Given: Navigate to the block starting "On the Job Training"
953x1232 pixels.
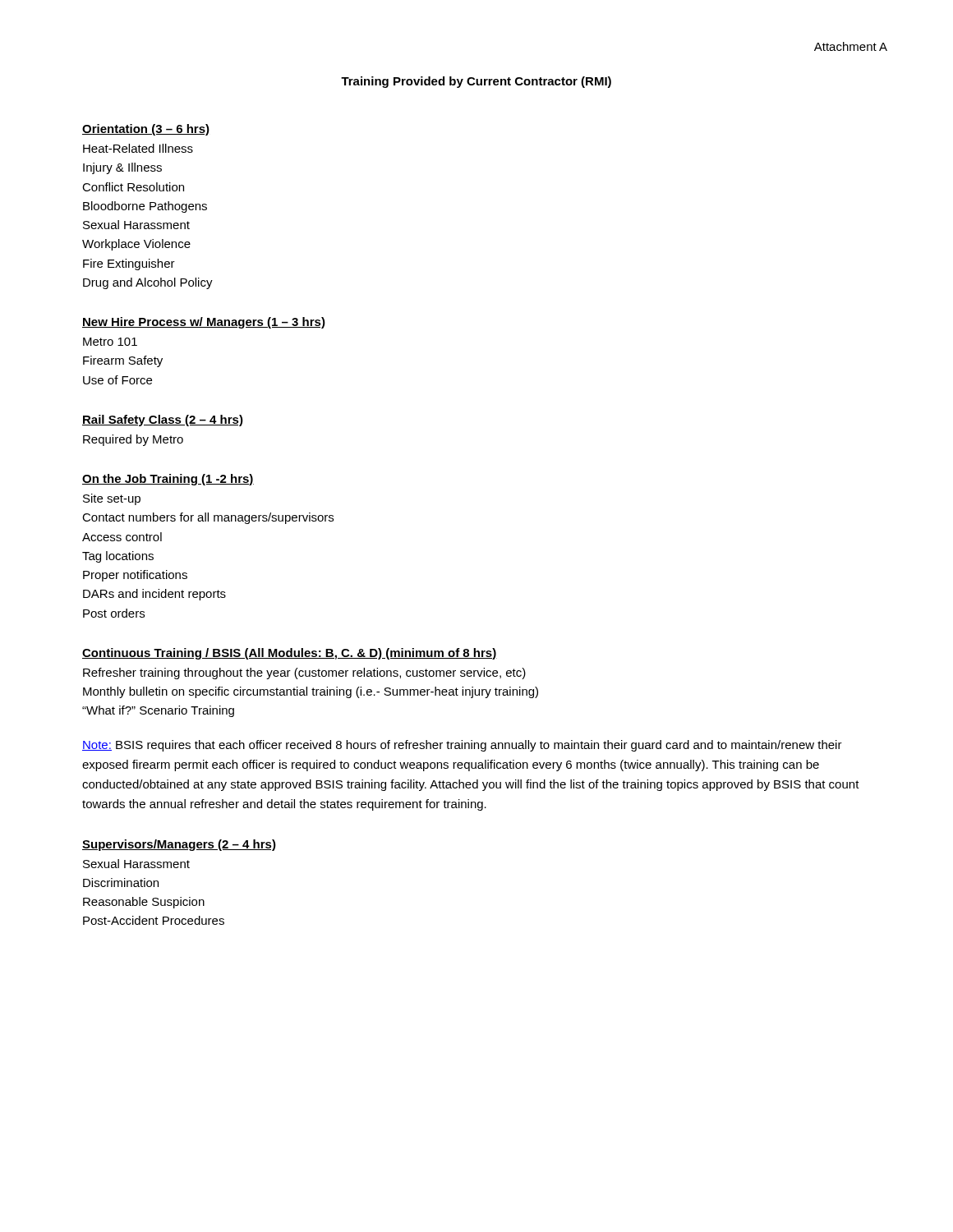Looking at the screenshot, I should [168, 478].
